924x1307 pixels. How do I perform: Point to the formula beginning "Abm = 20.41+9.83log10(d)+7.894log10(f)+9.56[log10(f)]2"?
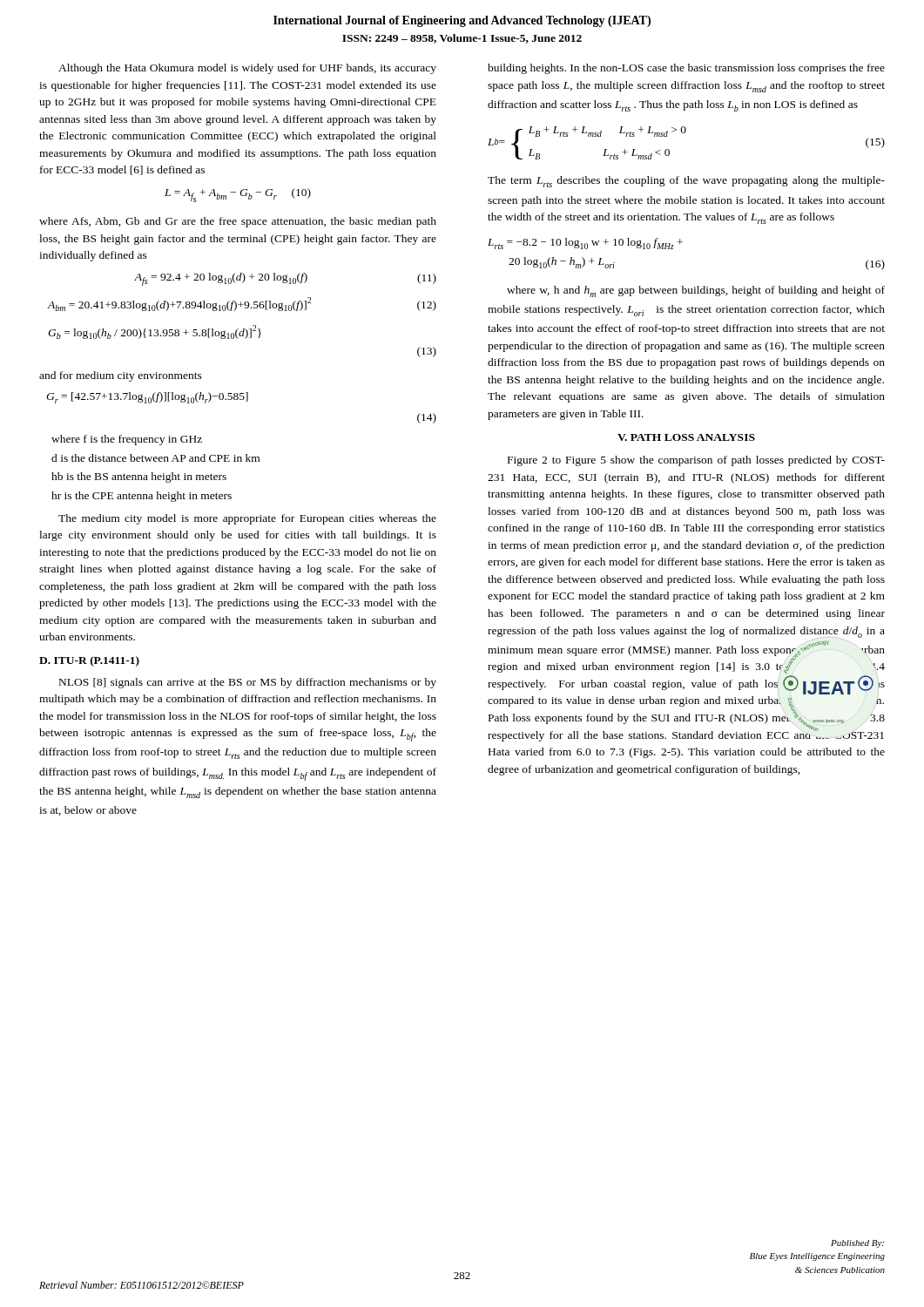[x=242, y=305]
